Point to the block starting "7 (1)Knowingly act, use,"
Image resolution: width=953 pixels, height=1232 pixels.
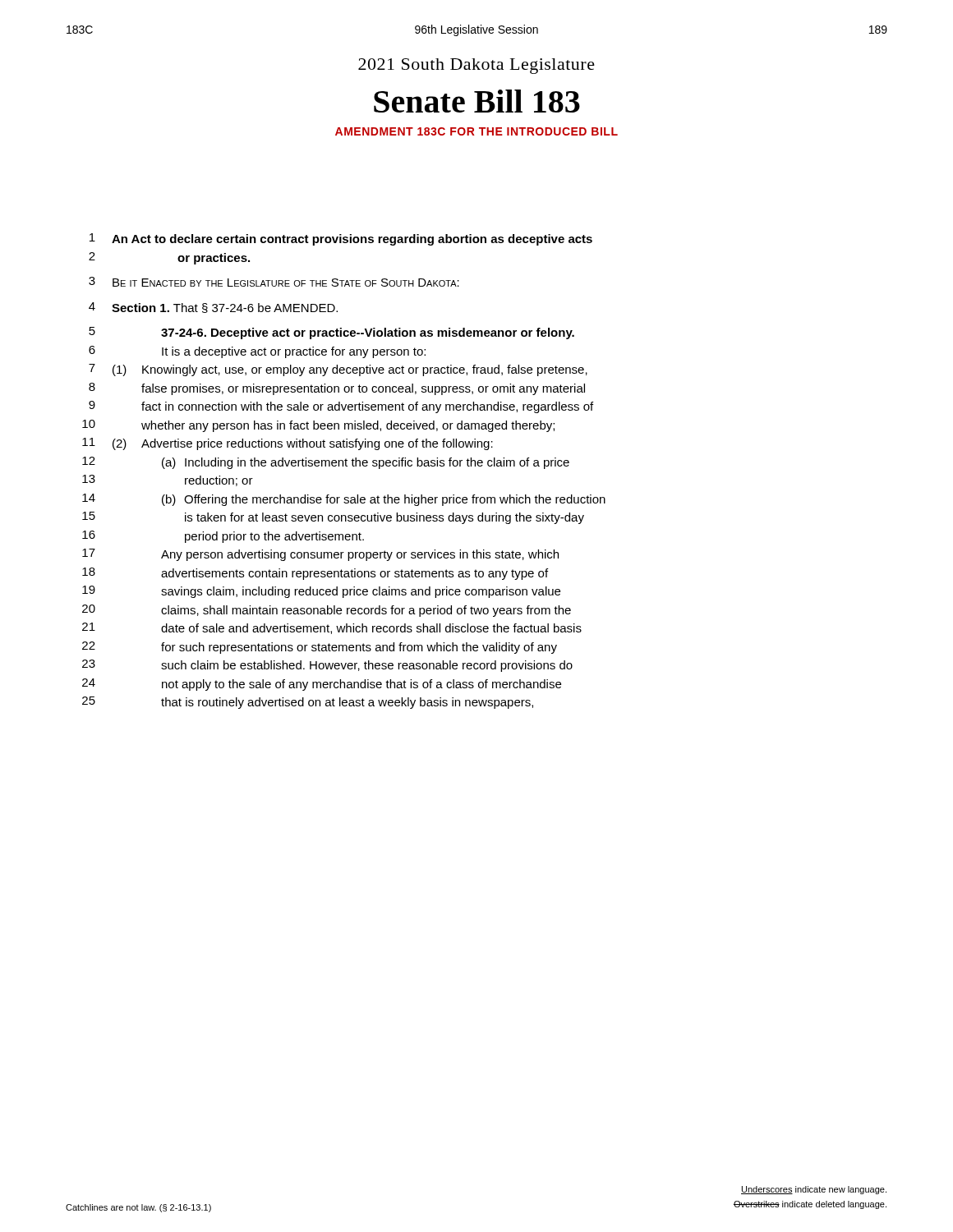(476, 370)
